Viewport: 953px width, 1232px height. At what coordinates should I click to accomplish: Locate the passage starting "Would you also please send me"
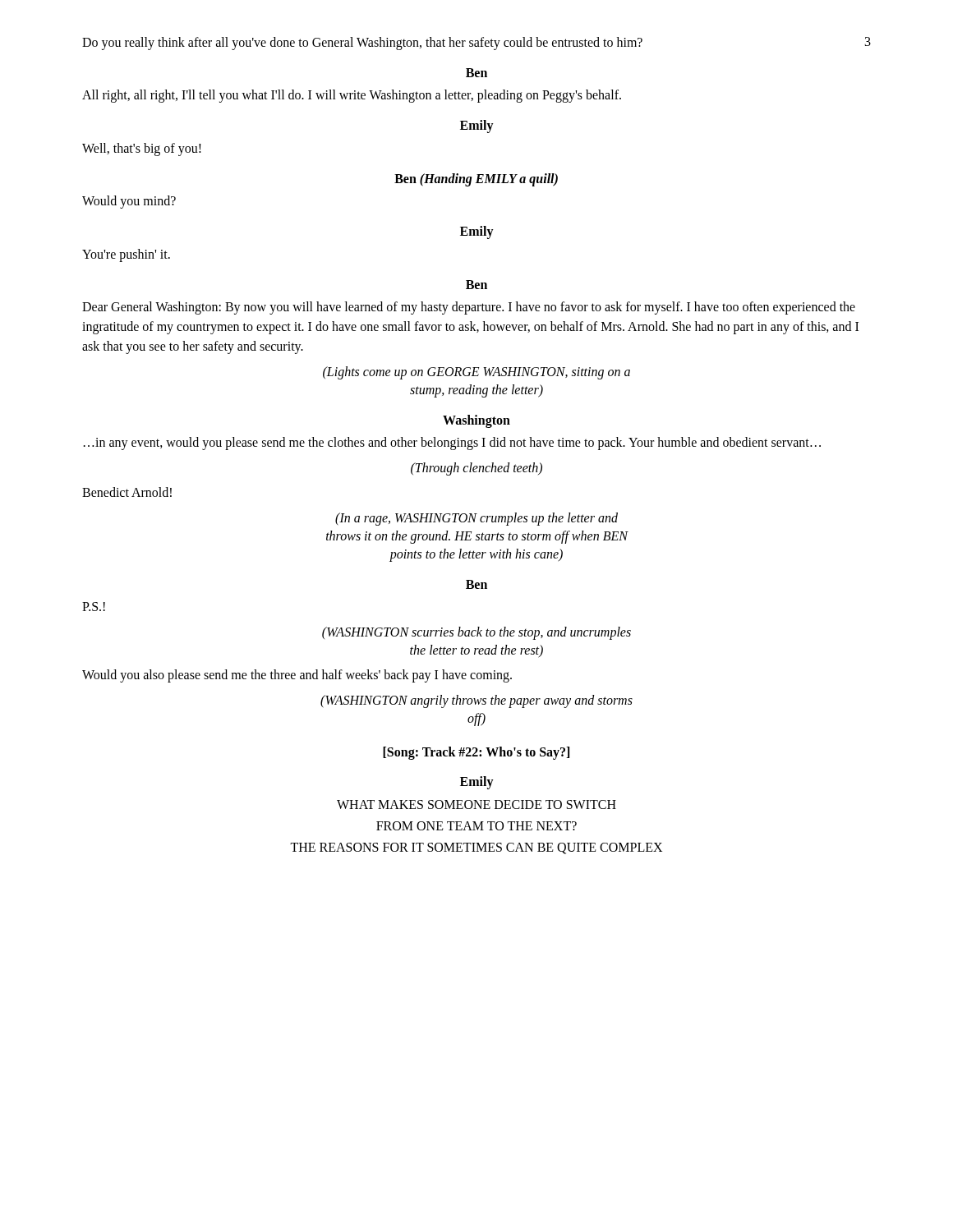point(297,675)
